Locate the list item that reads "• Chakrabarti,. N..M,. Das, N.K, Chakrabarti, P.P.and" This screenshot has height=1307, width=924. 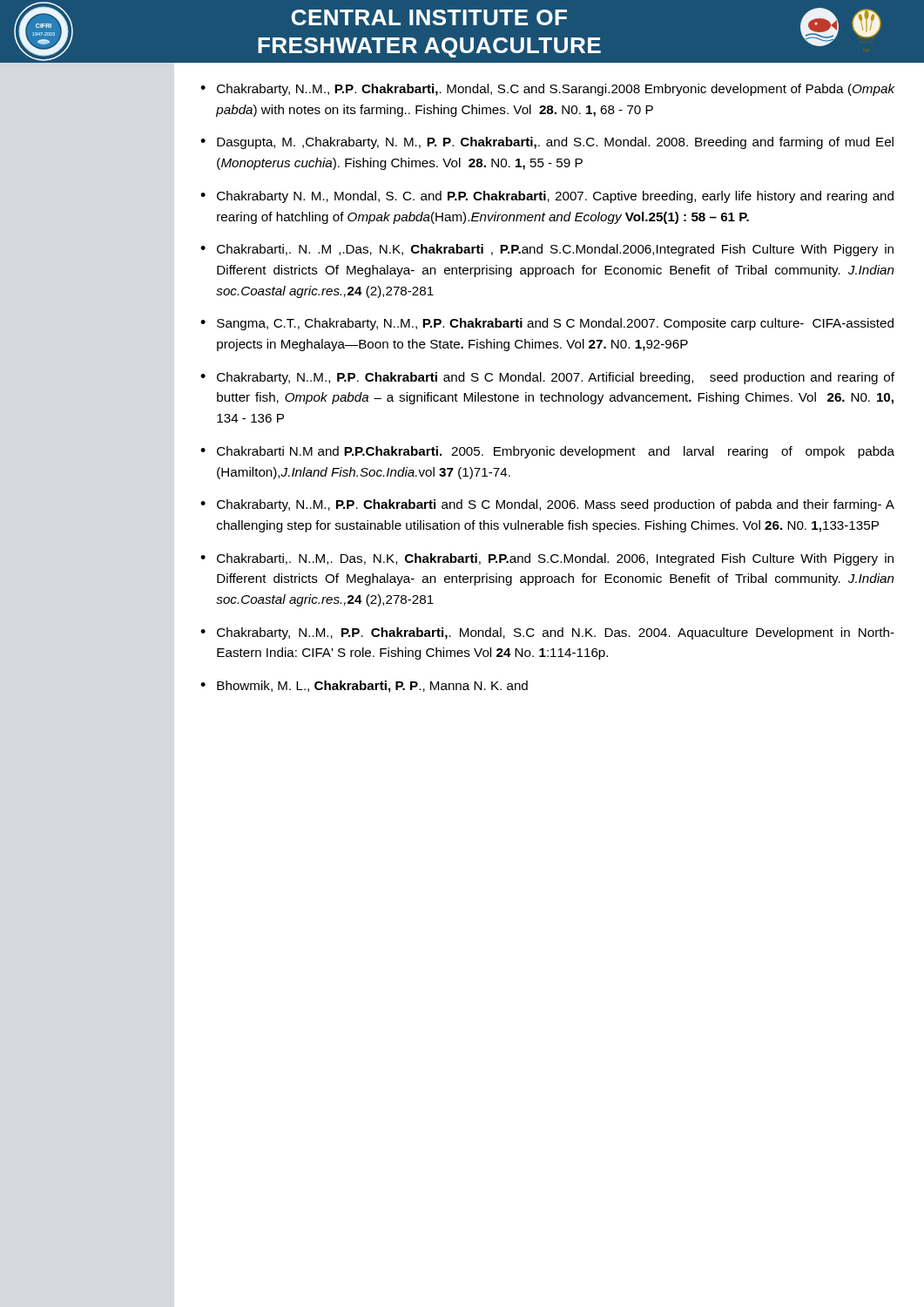pyautogui.click(x=547, y=579)
